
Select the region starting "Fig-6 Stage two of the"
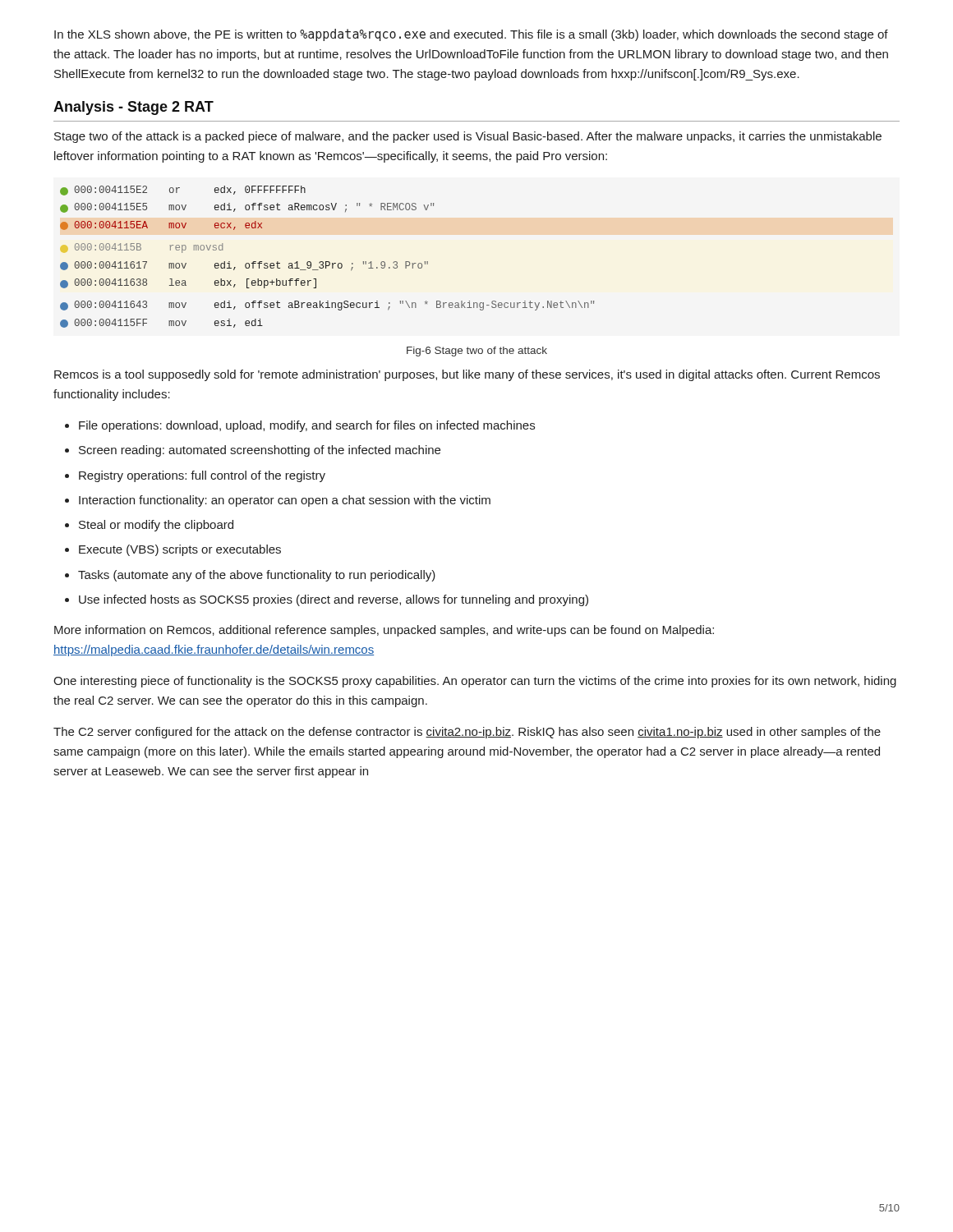click(476, 350)
